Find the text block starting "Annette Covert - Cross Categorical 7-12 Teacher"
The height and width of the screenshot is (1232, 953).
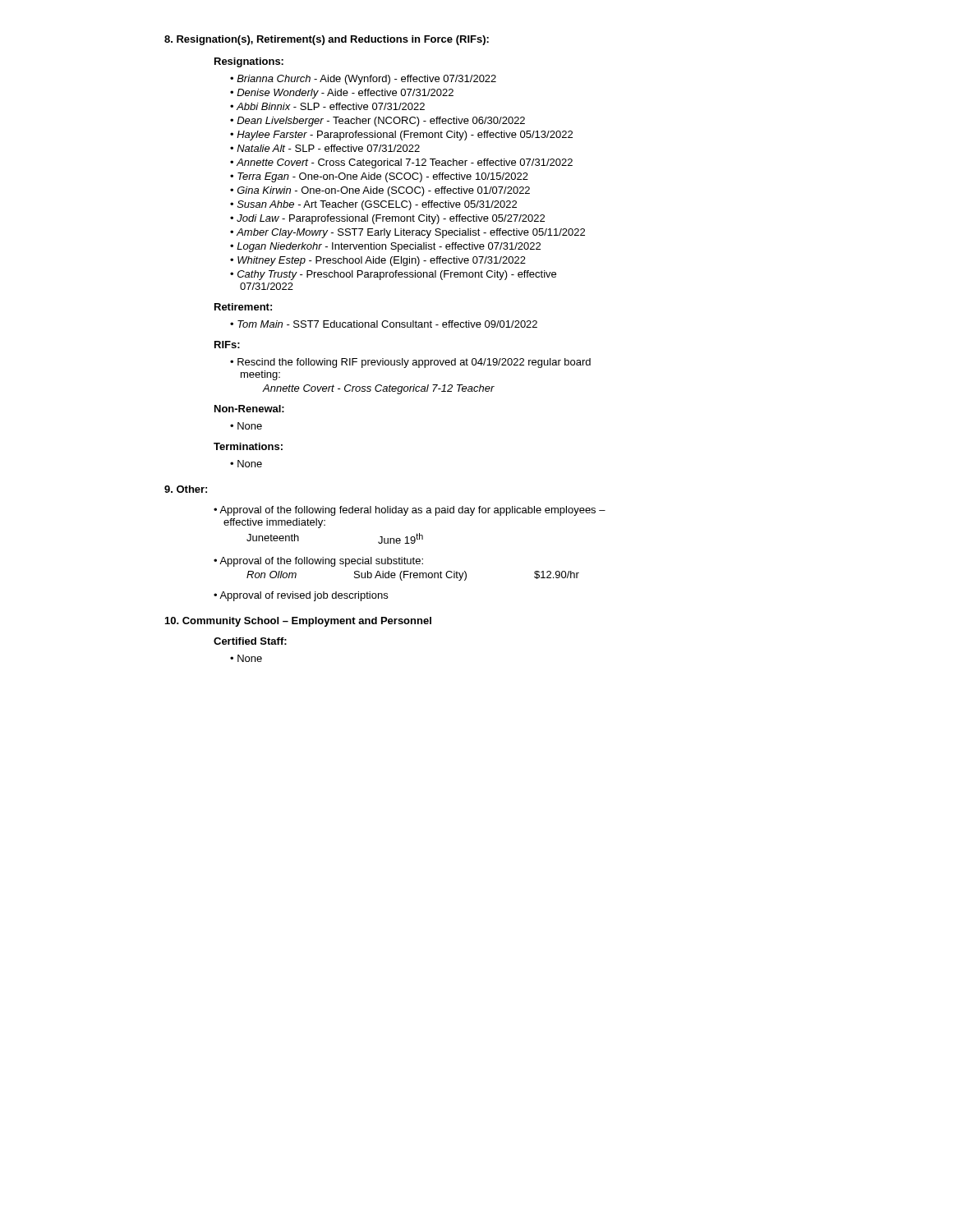pos(378,388)
